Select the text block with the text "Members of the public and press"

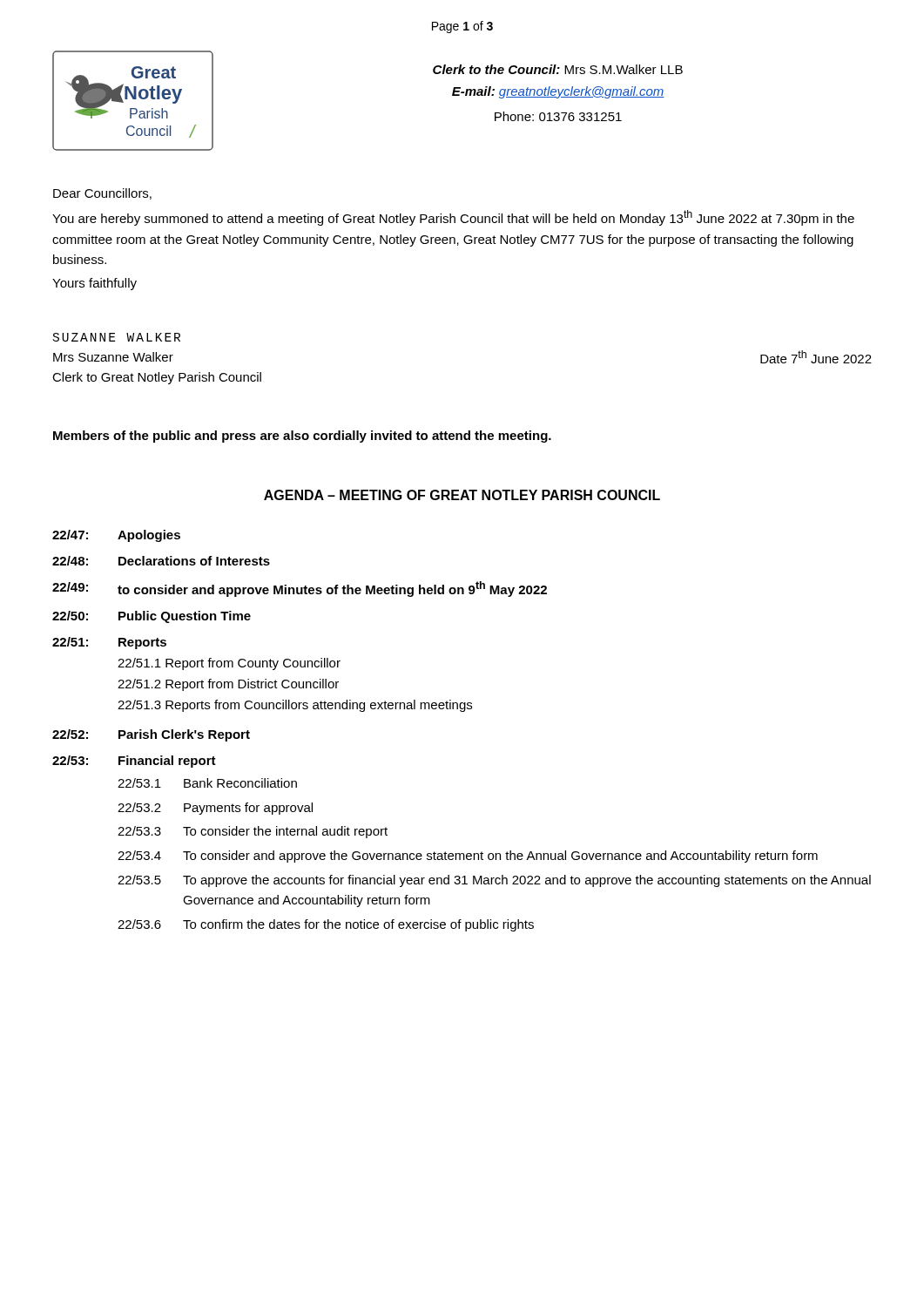[x=302, y=435]
